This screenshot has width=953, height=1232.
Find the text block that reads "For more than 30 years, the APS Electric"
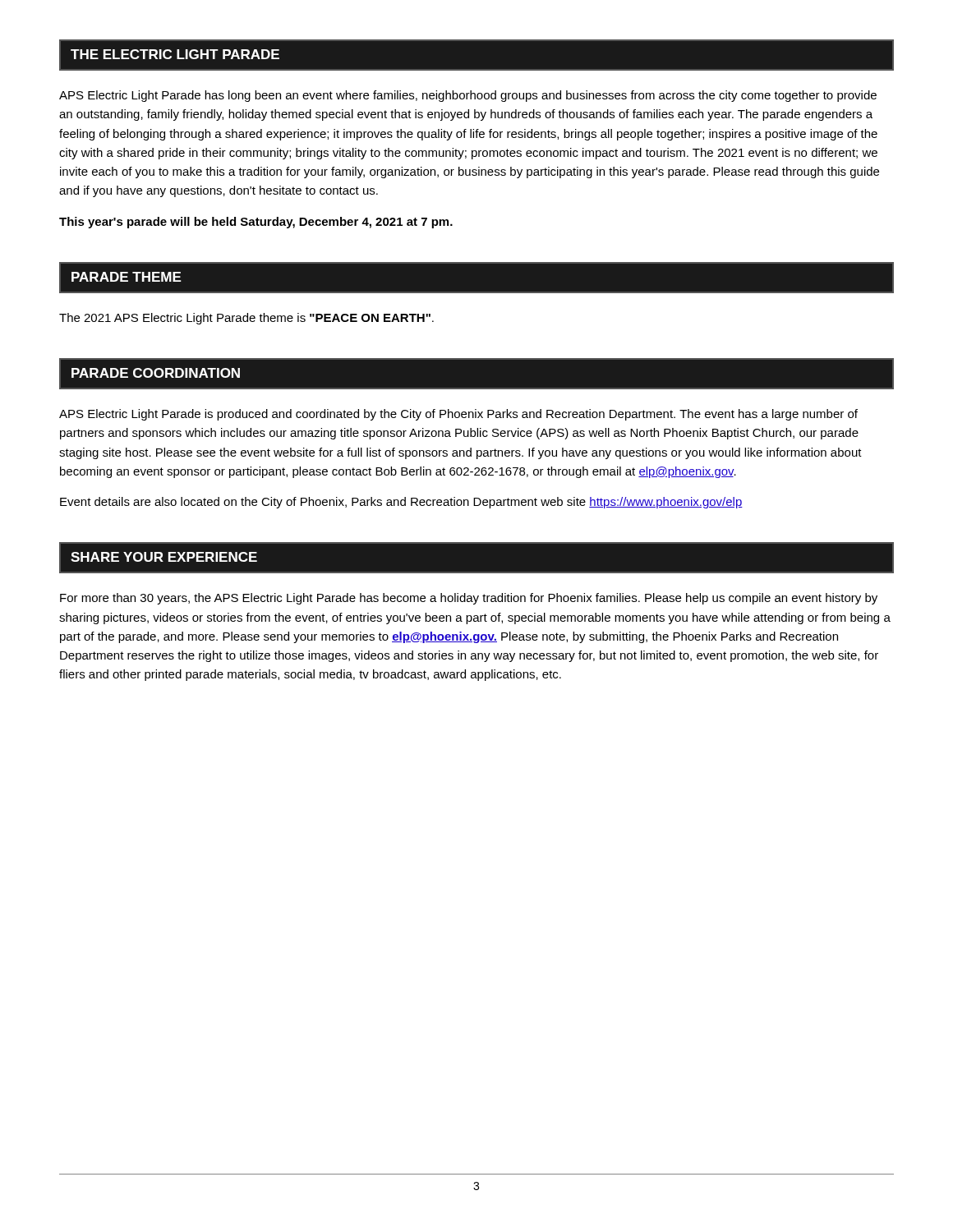pyautogui.click(x=475, y=636)
